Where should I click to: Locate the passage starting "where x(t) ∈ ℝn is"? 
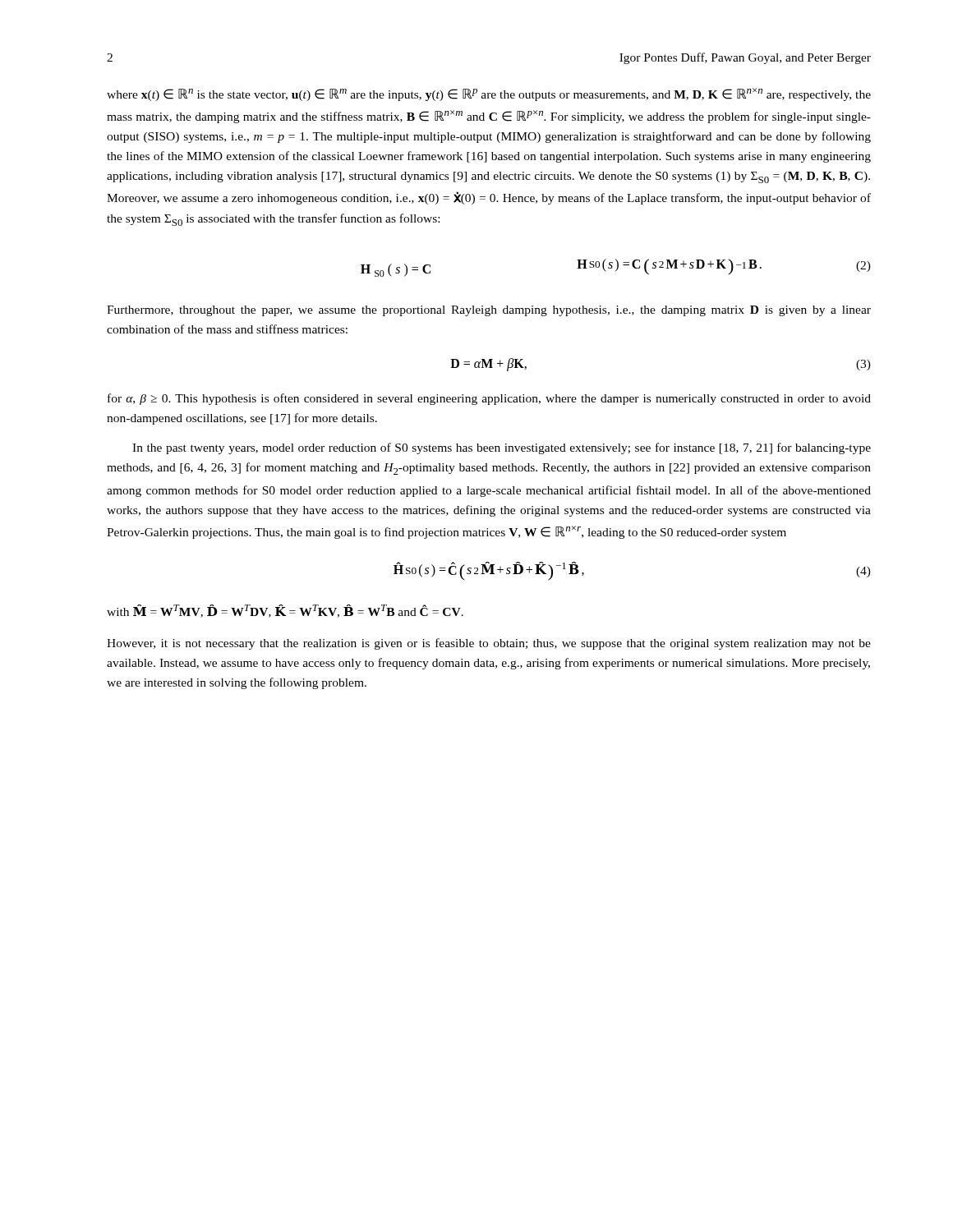(x=489, y=156)
